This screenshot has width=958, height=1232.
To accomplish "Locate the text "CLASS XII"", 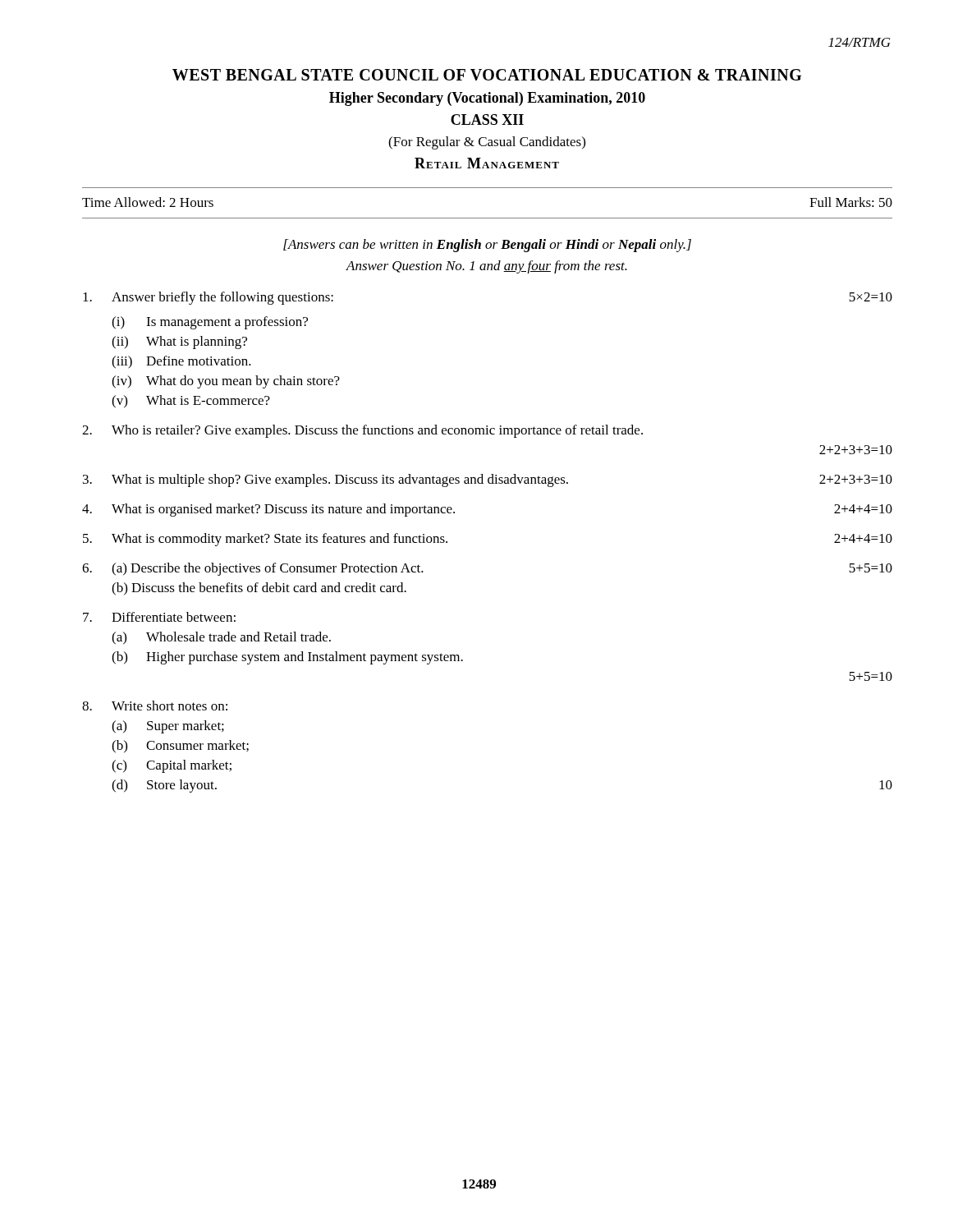I will [487, 120].
